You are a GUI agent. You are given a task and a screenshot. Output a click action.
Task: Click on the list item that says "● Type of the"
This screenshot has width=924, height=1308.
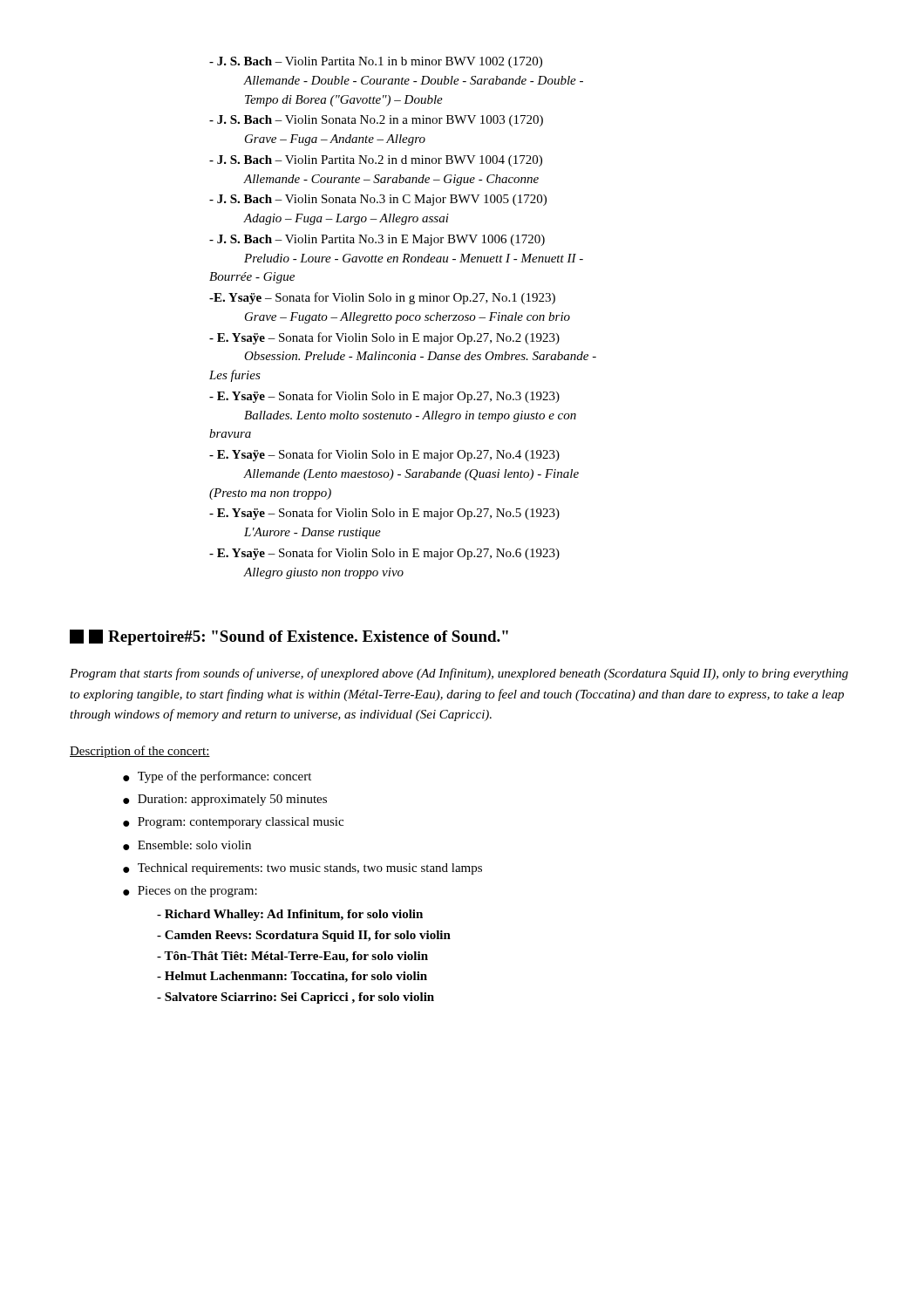coord(217,777)
